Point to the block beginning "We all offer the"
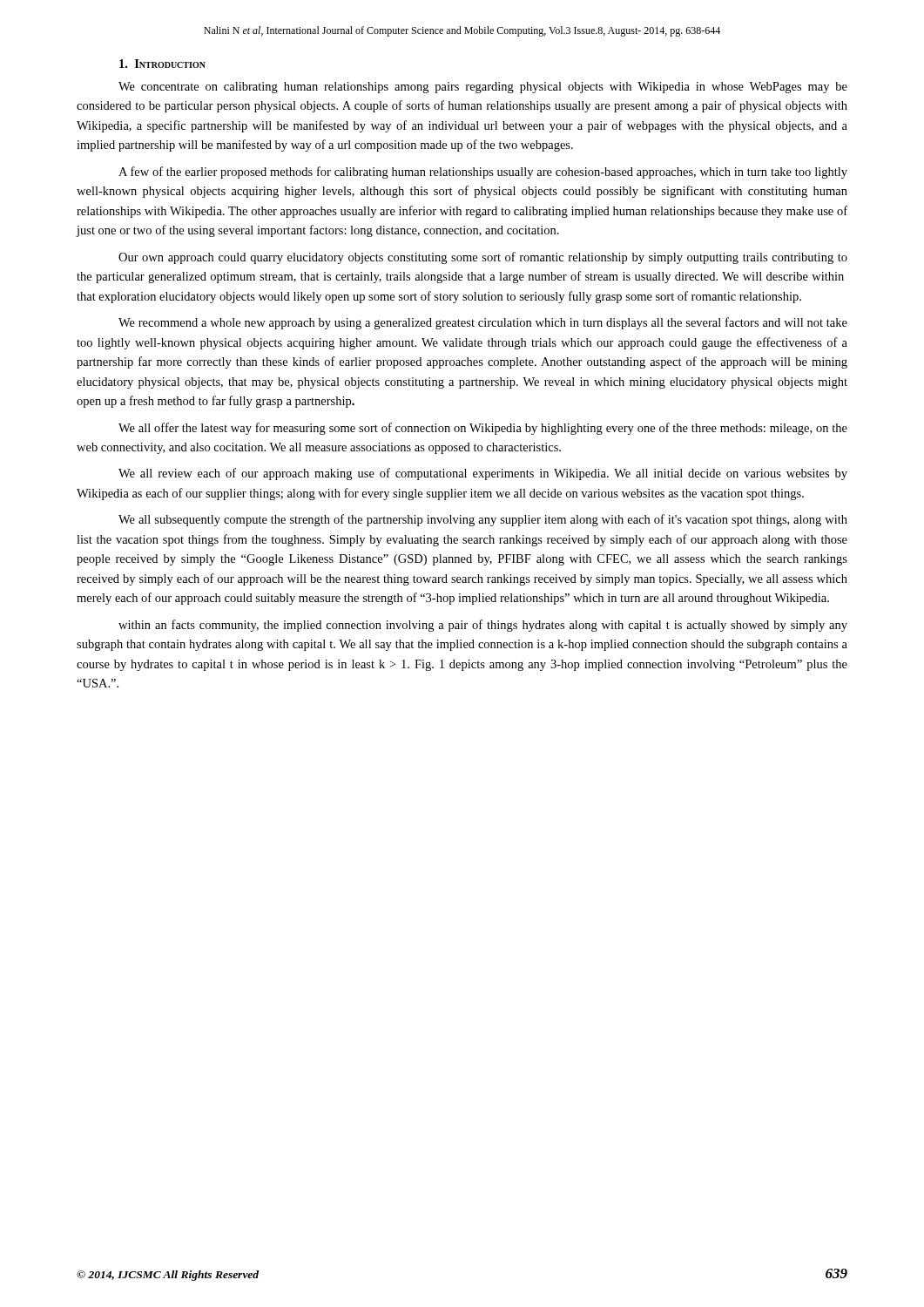The width and height of the screenshot is (924, 1307). (462, 437)
